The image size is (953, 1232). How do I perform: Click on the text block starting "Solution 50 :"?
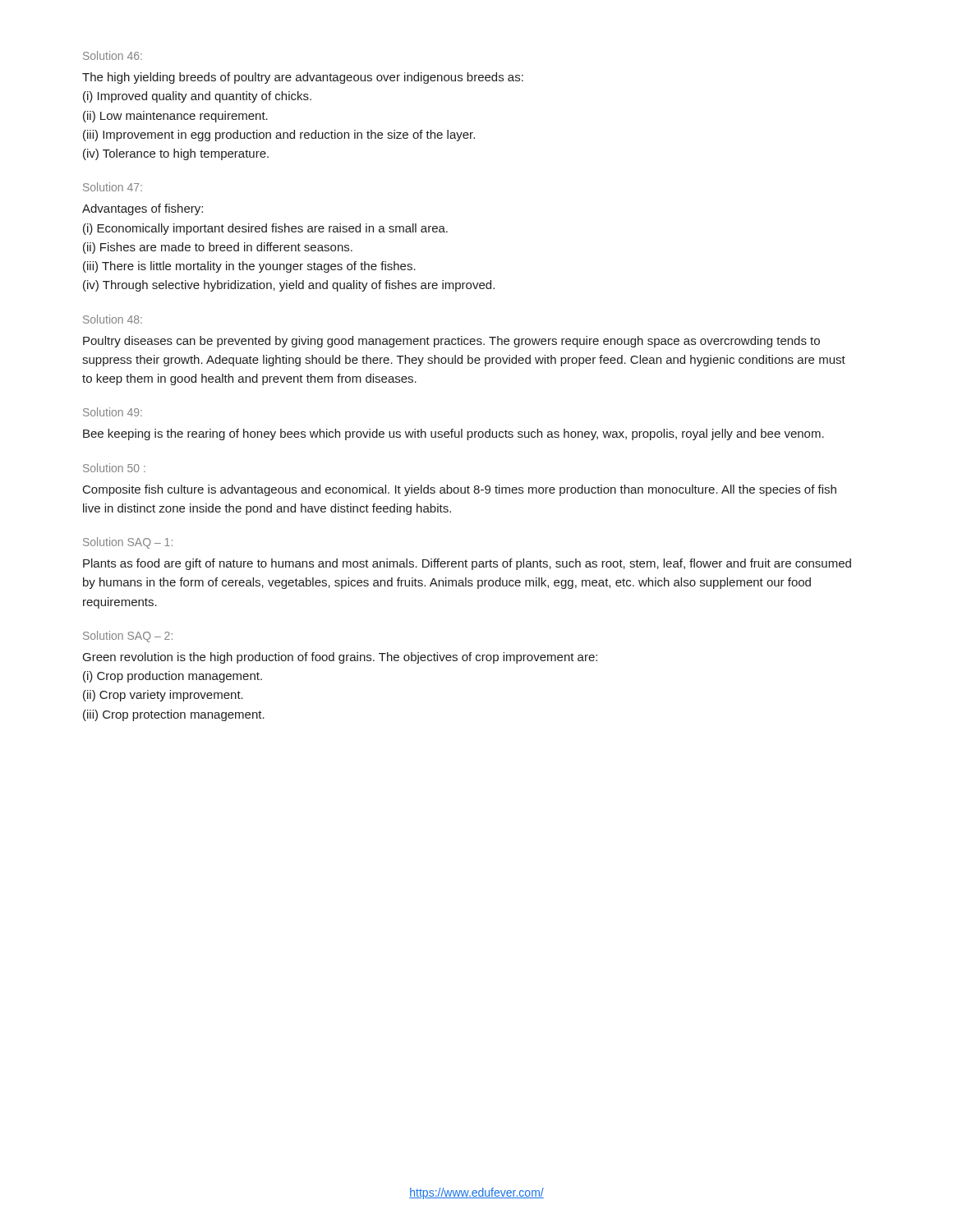coord(114,468)
